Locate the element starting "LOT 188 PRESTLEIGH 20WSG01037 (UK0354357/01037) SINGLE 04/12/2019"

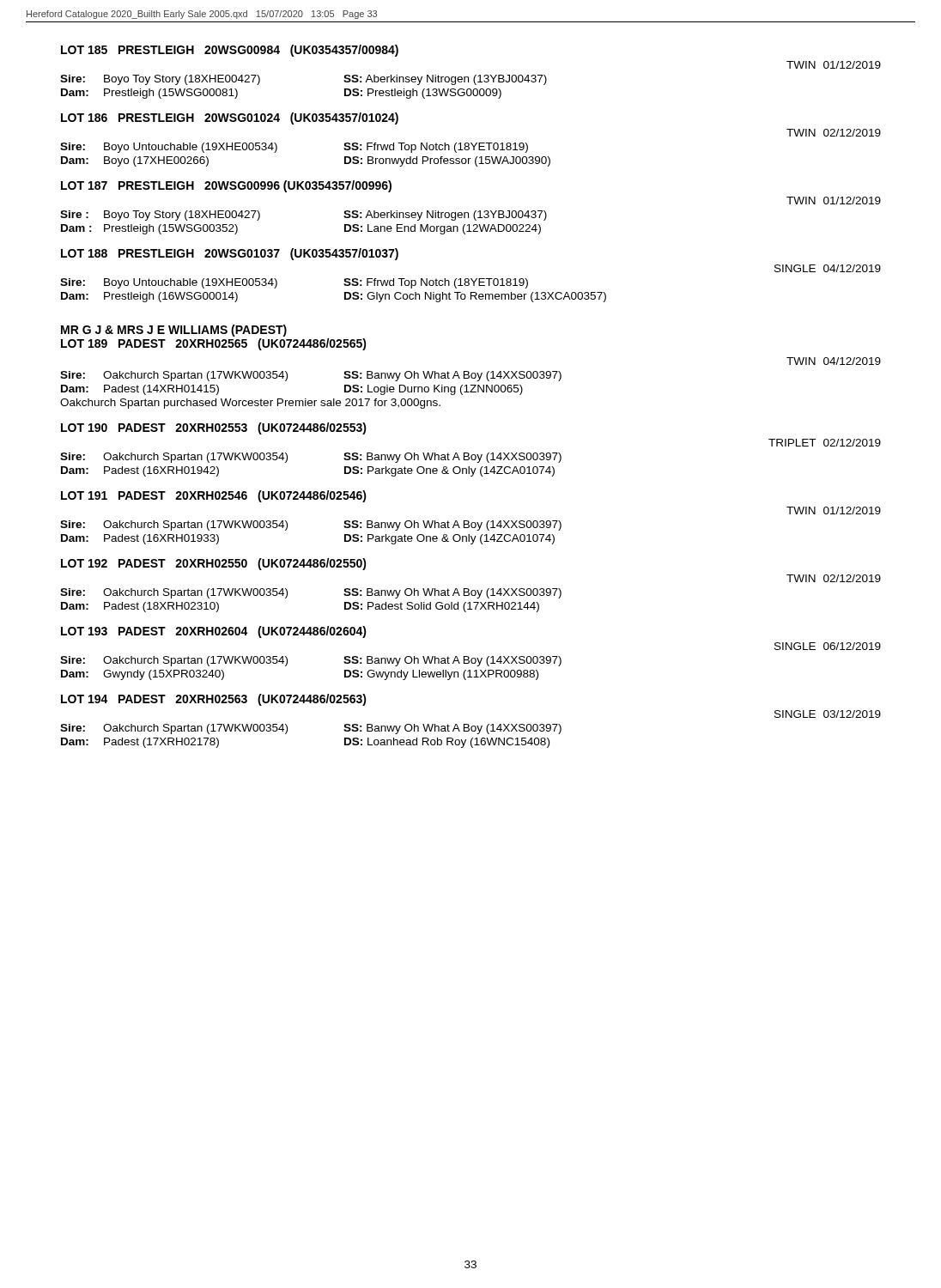click(x=470, y=274)
